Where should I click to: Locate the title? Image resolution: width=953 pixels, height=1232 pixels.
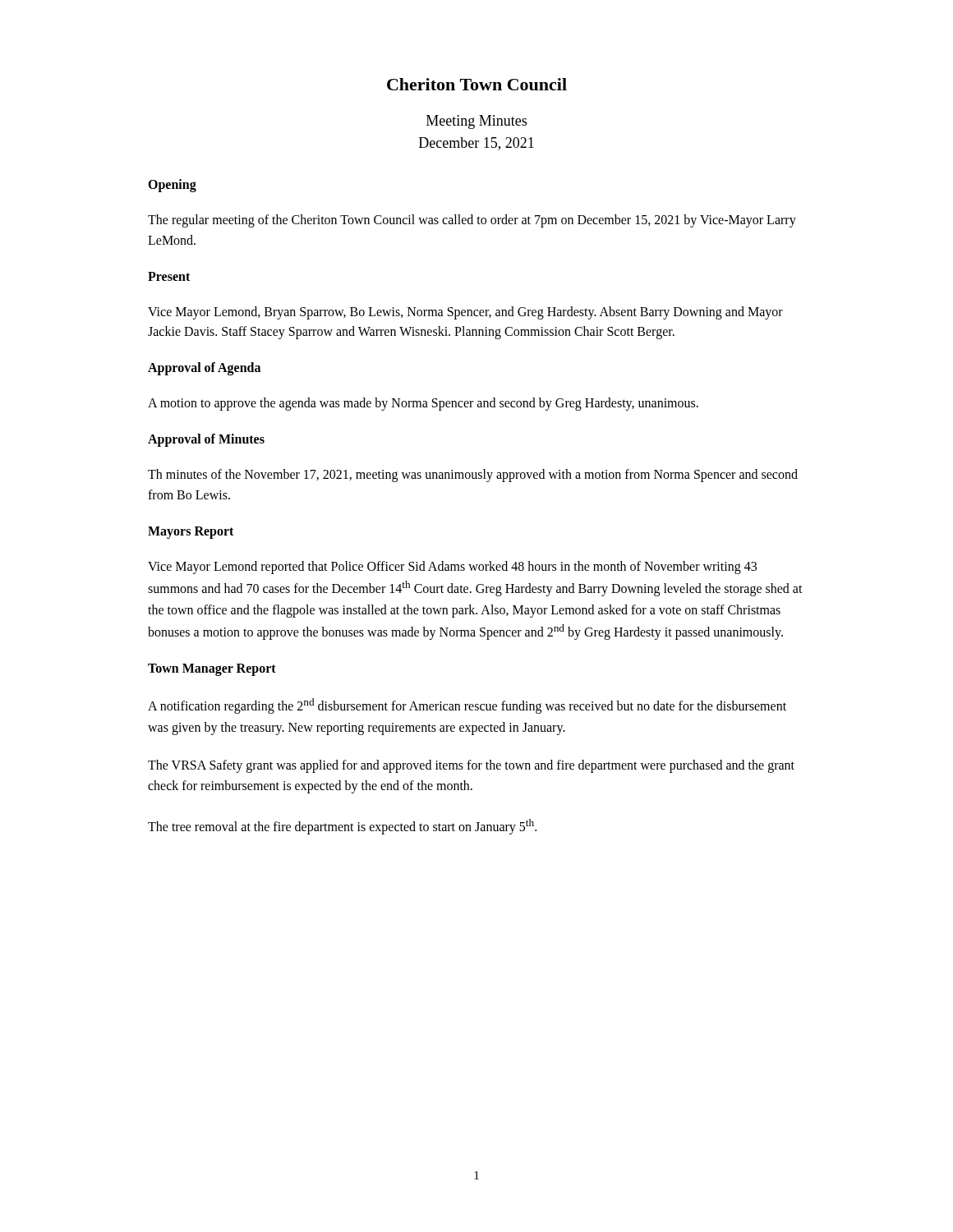tap(476, 114)
